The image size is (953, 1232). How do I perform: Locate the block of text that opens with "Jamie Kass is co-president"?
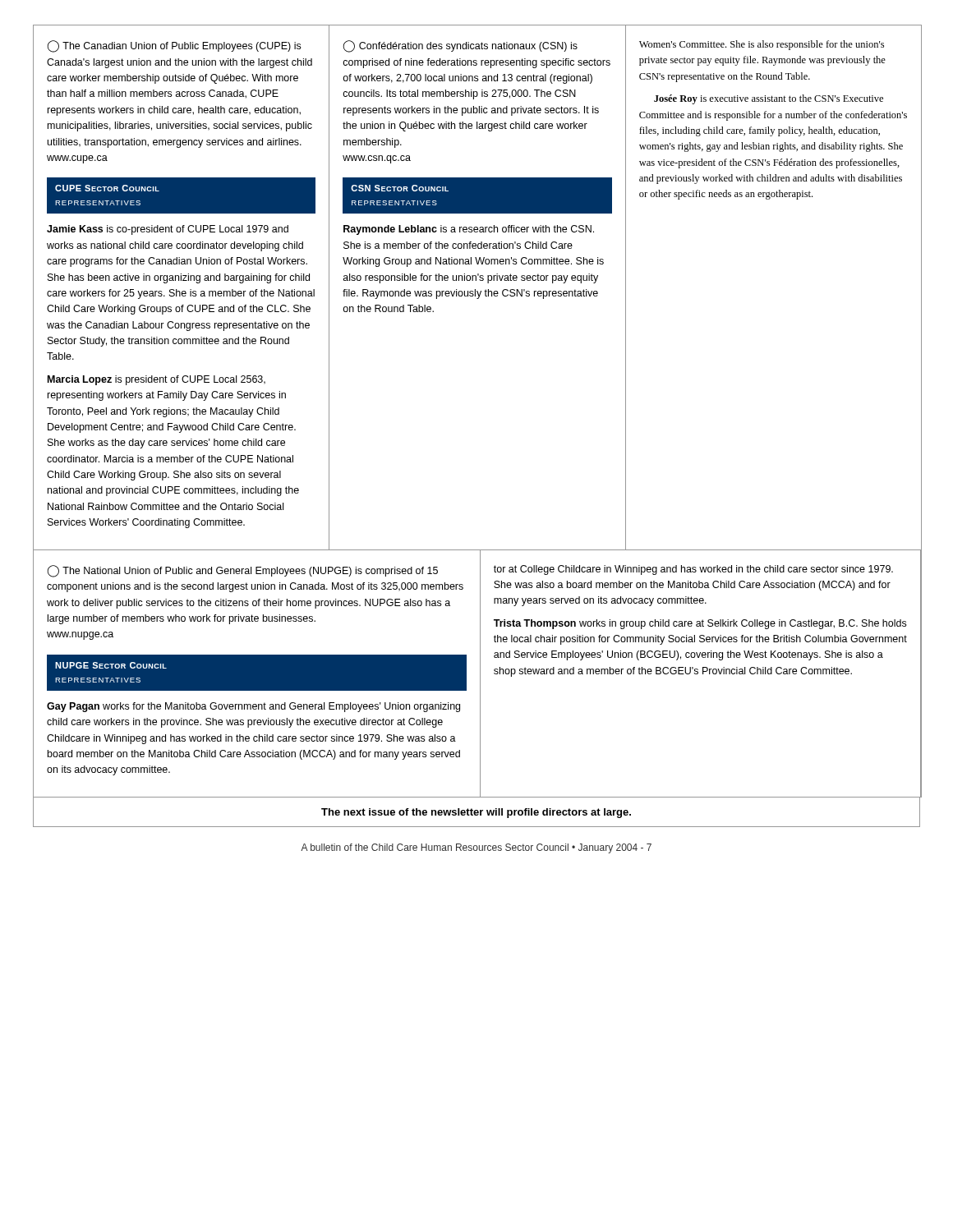tap(181, 377)
